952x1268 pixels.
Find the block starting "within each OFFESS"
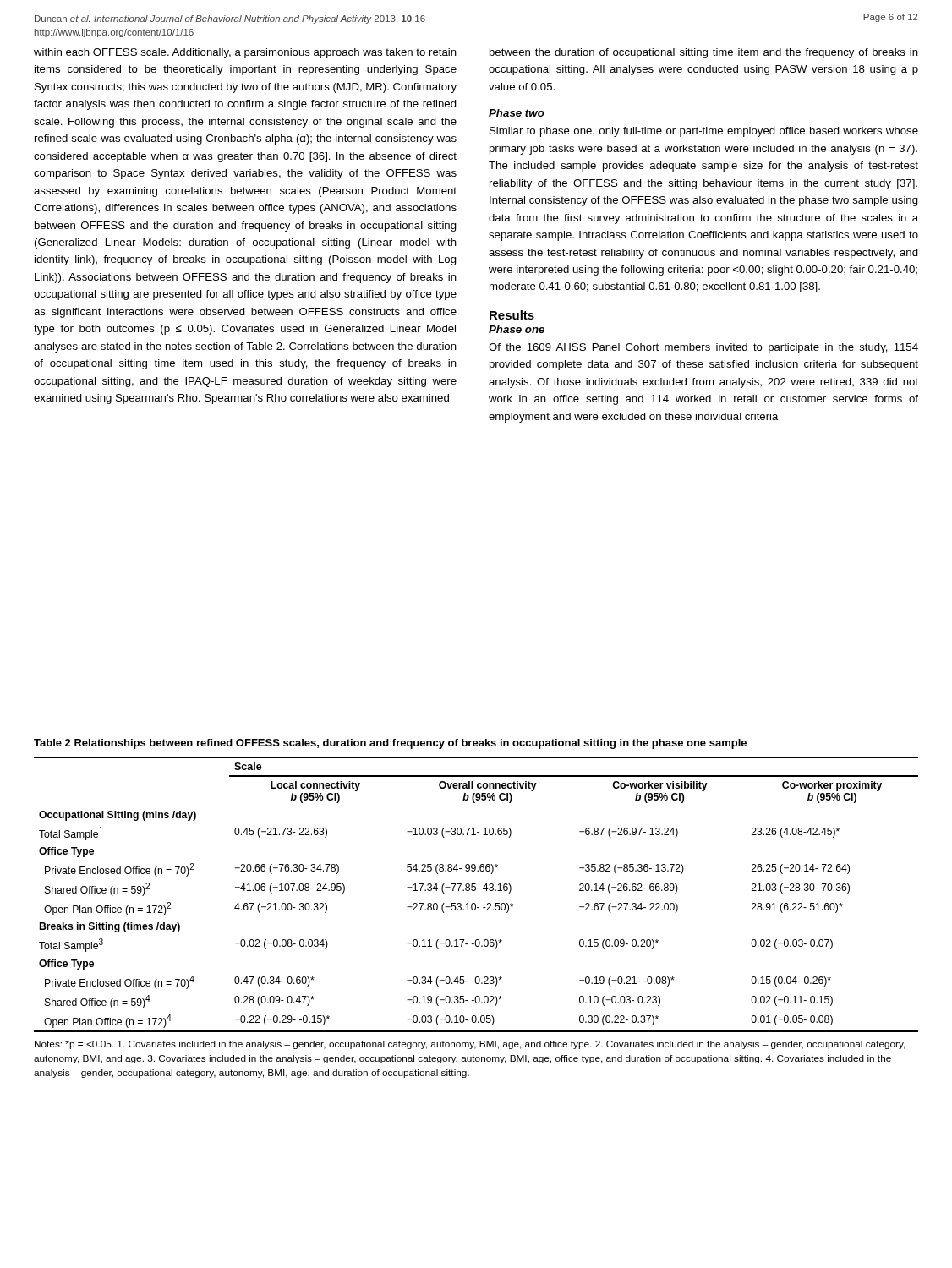(x=245, y=225)
